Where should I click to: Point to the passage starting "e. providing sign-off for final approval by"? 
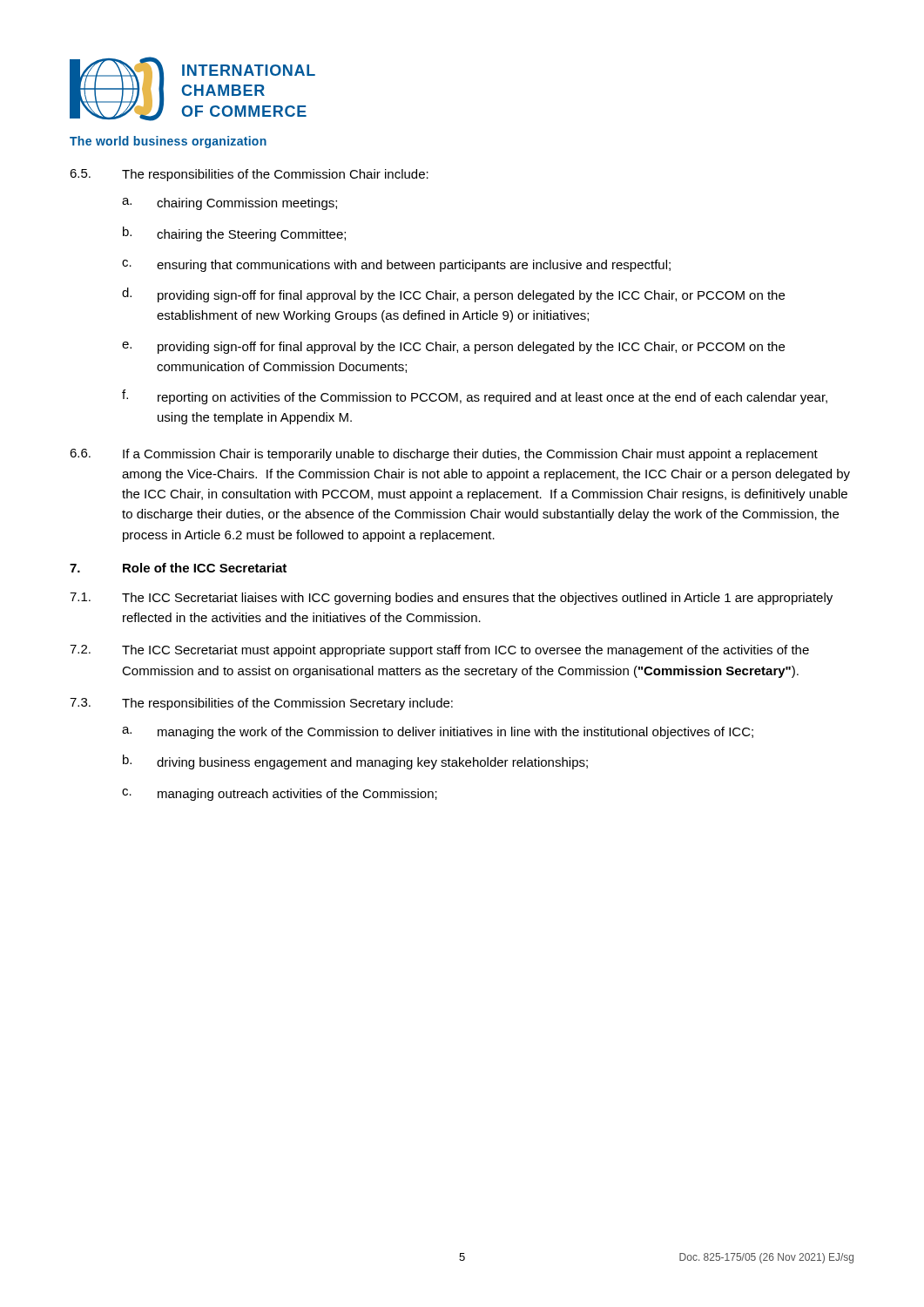[x=488, y=356]
